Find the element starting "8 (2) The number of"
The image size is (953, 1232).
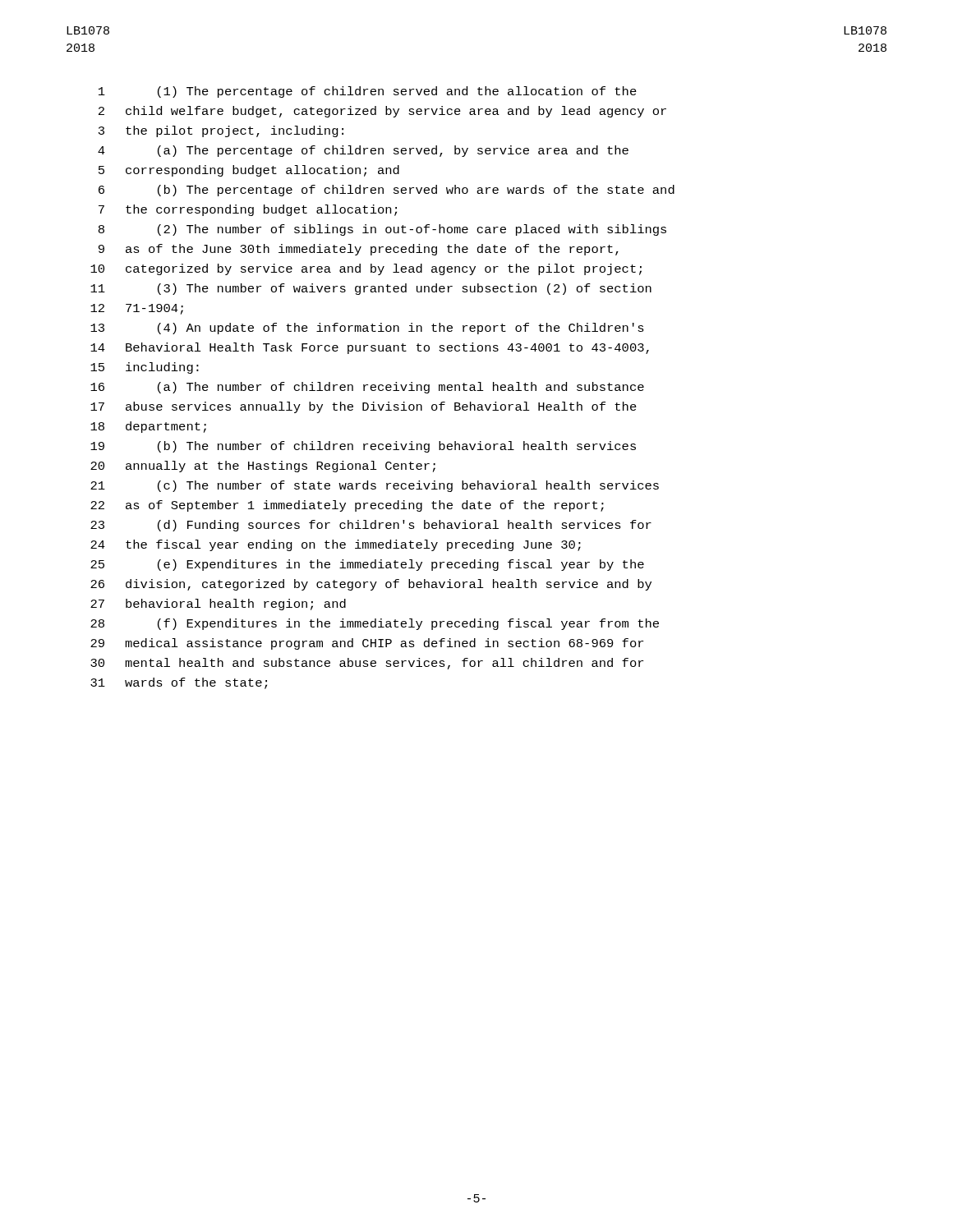click(x=476, y=230)
